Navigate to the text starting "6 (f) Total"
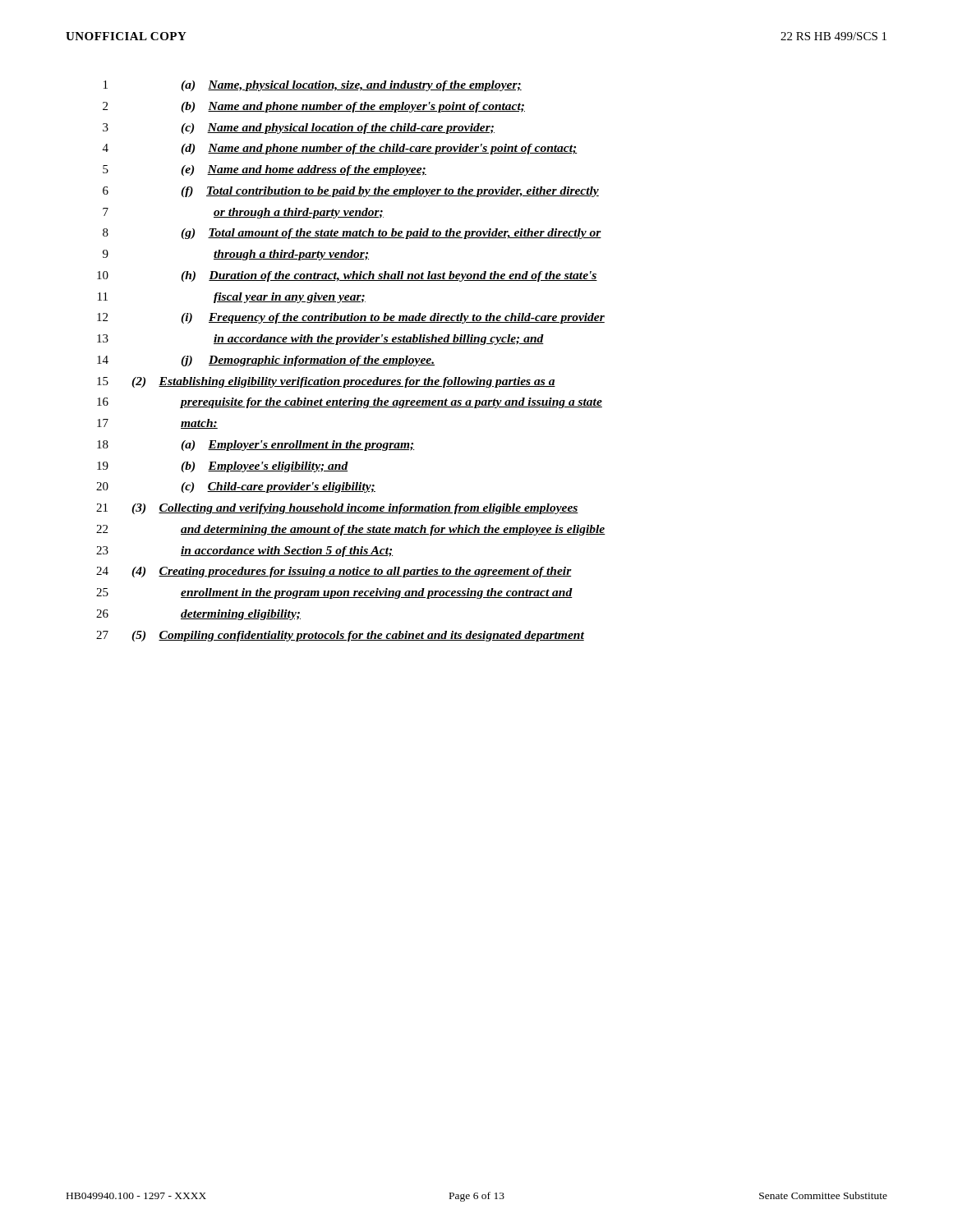 (476, 190)
